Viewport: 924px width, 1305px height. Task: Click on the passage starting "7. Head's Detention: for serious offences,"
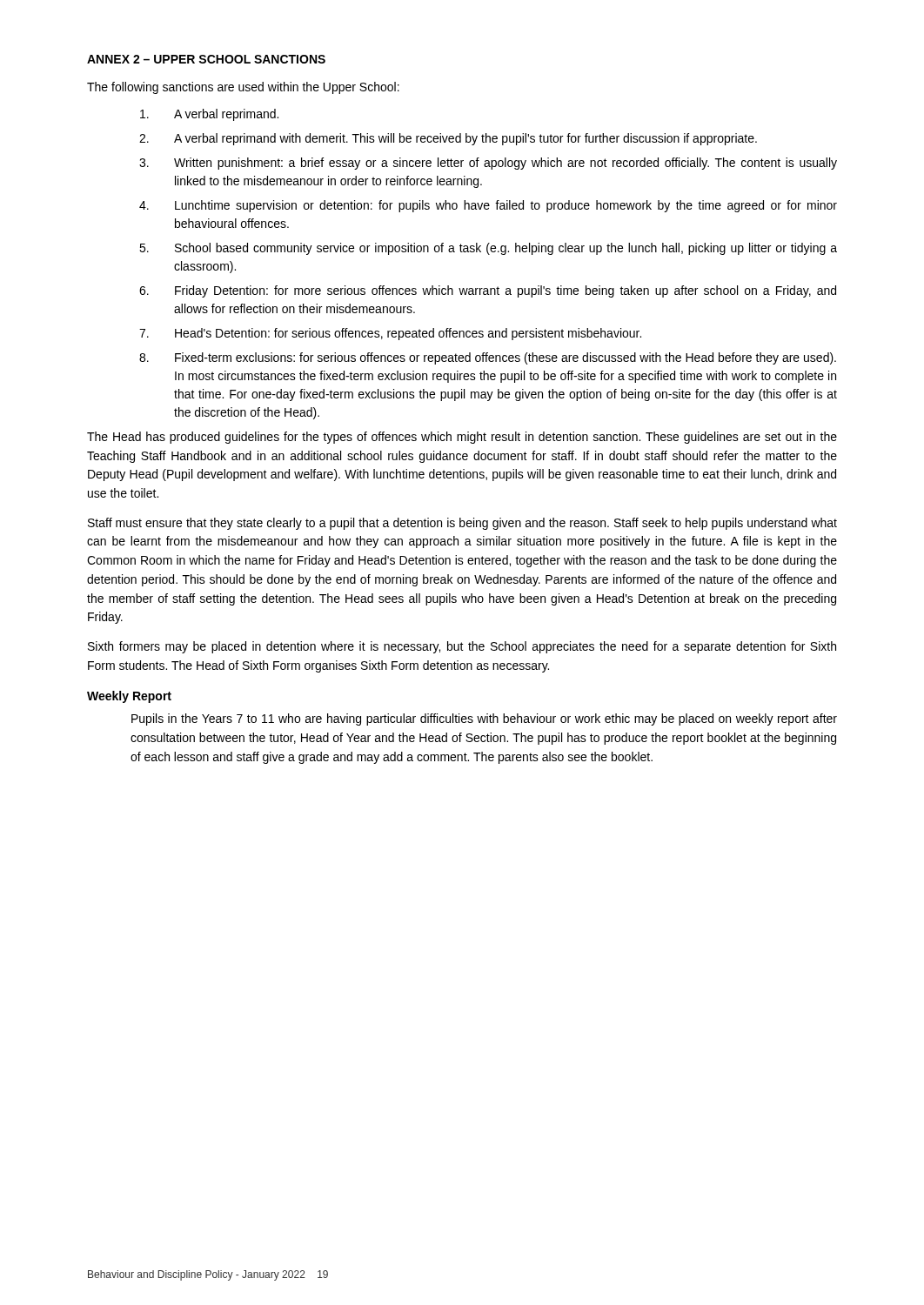[488, 334]
